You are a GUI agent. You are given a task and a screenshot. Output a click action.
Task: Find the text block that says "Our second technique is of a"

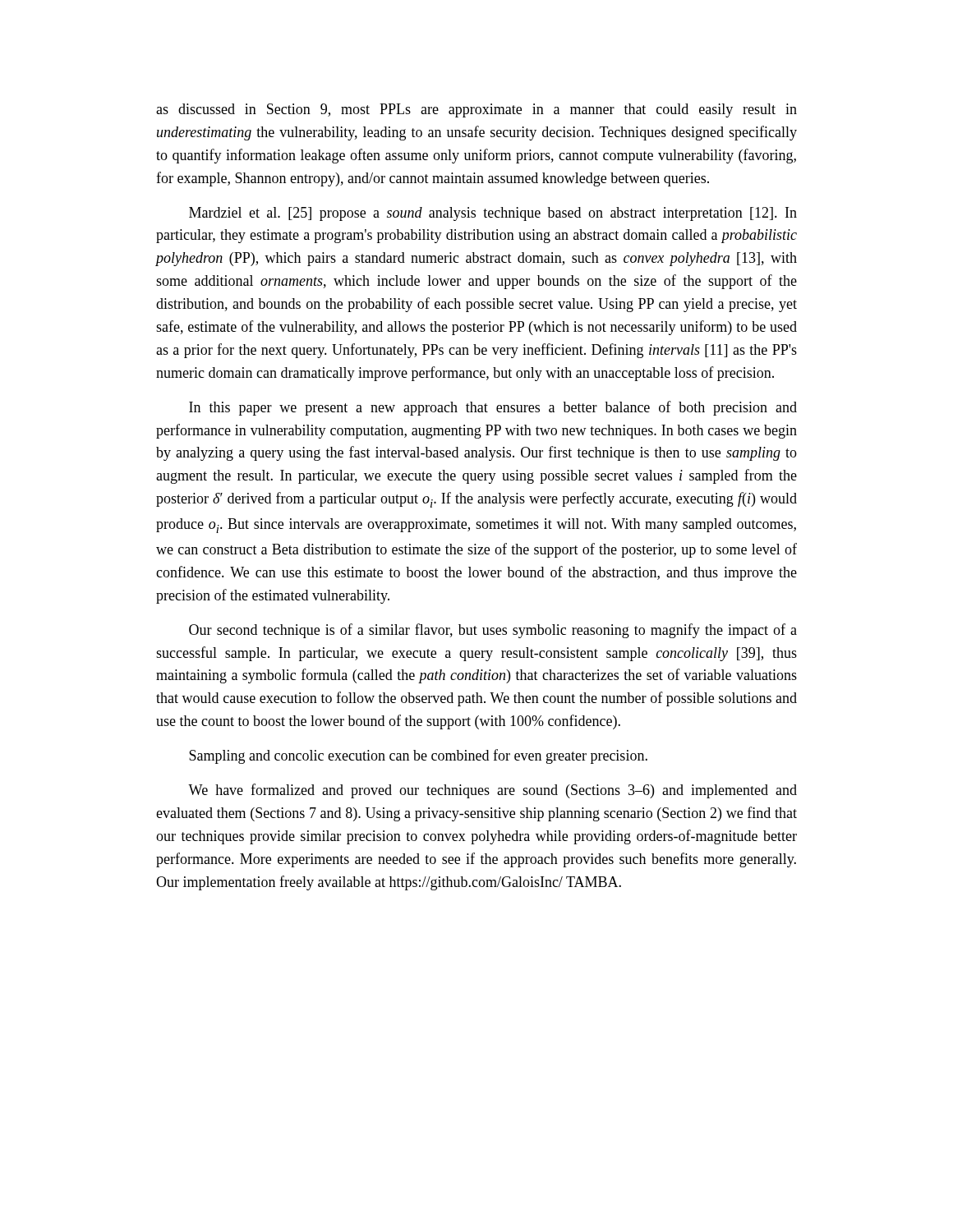[x=476, y=676]
